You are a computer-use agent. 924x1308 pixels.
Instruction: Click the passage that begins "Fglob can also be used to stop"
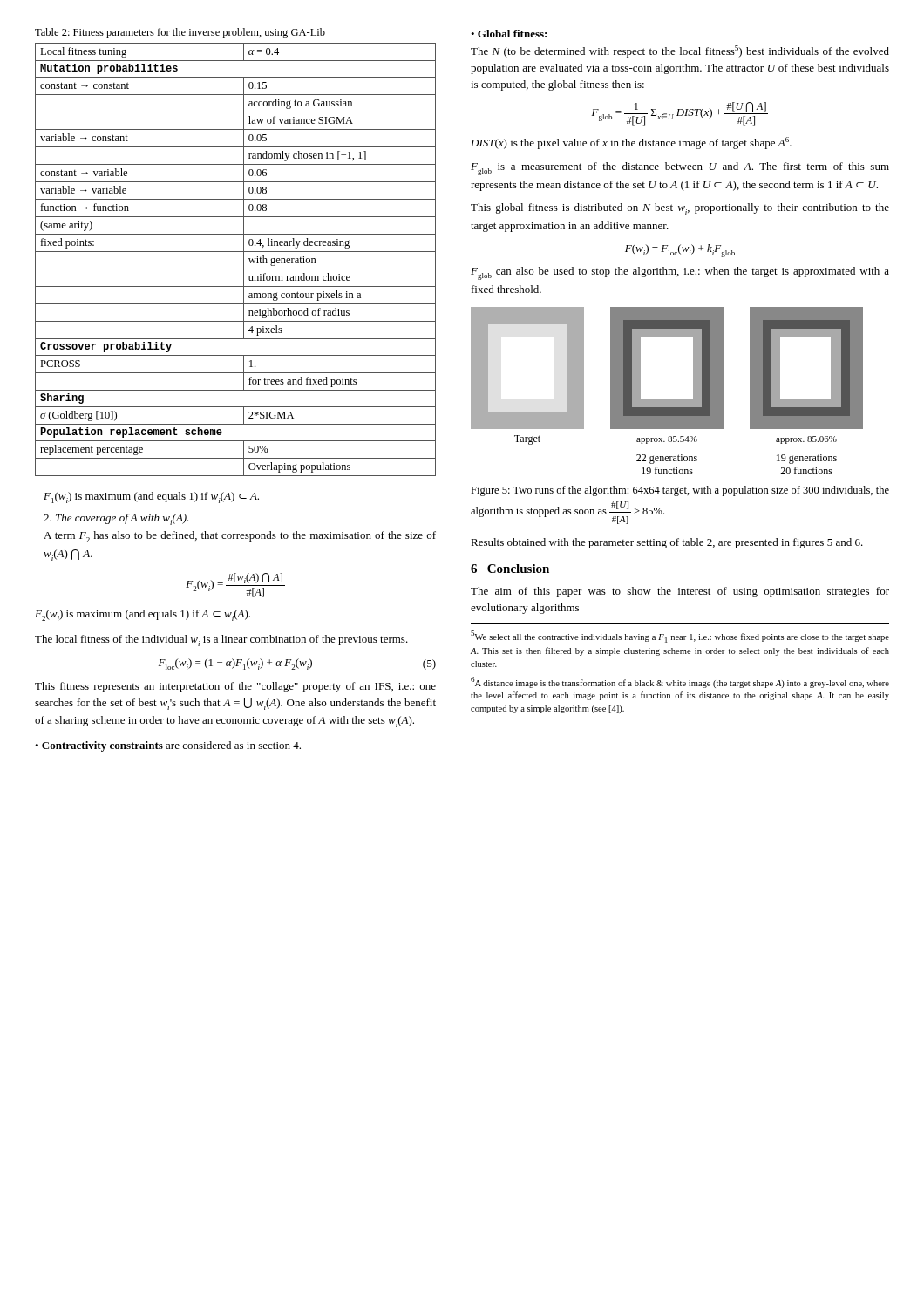(x=680, y=280)
